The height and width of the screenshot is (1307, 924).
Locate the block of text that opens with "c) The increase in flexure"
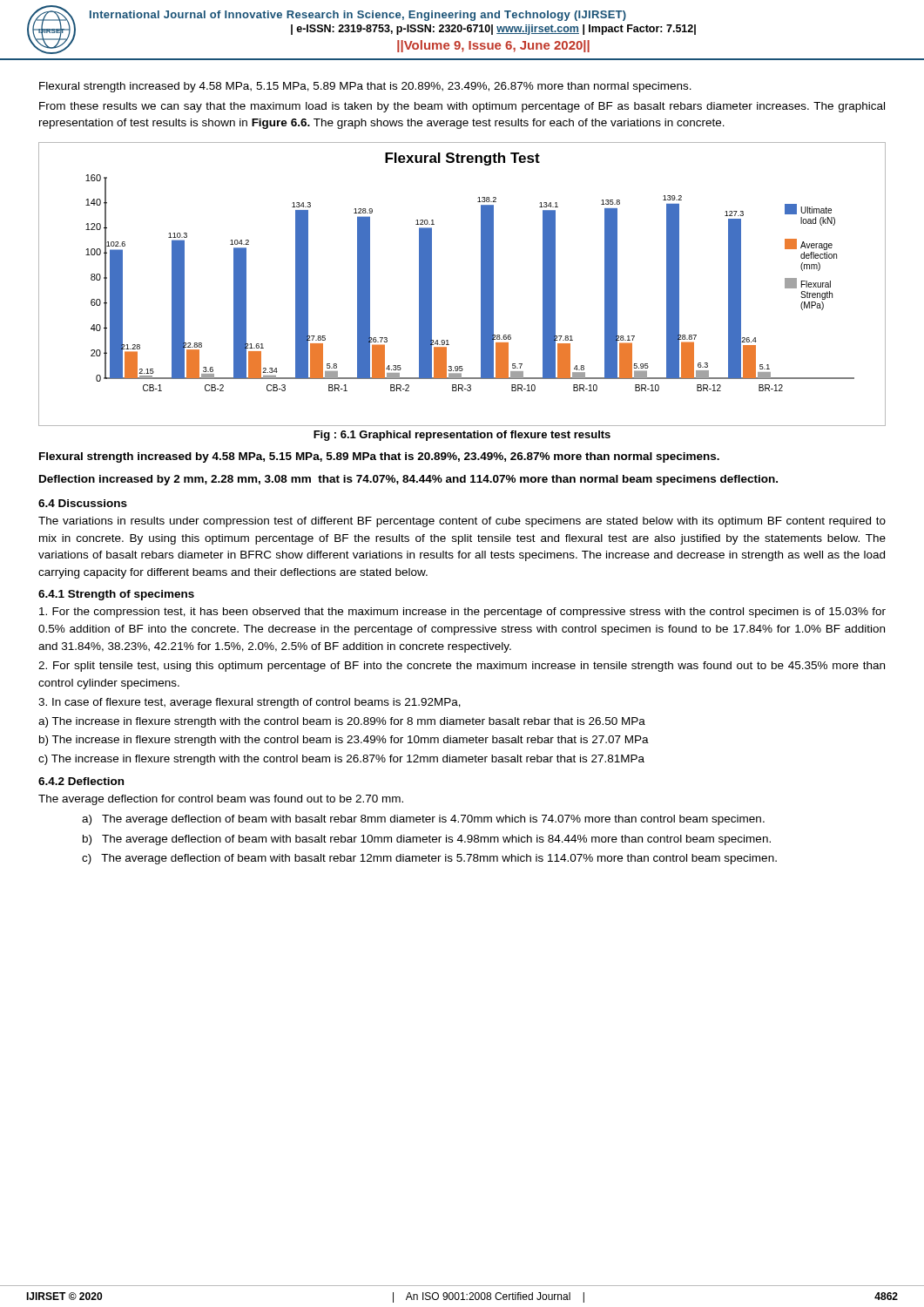(x=341, y=758)
